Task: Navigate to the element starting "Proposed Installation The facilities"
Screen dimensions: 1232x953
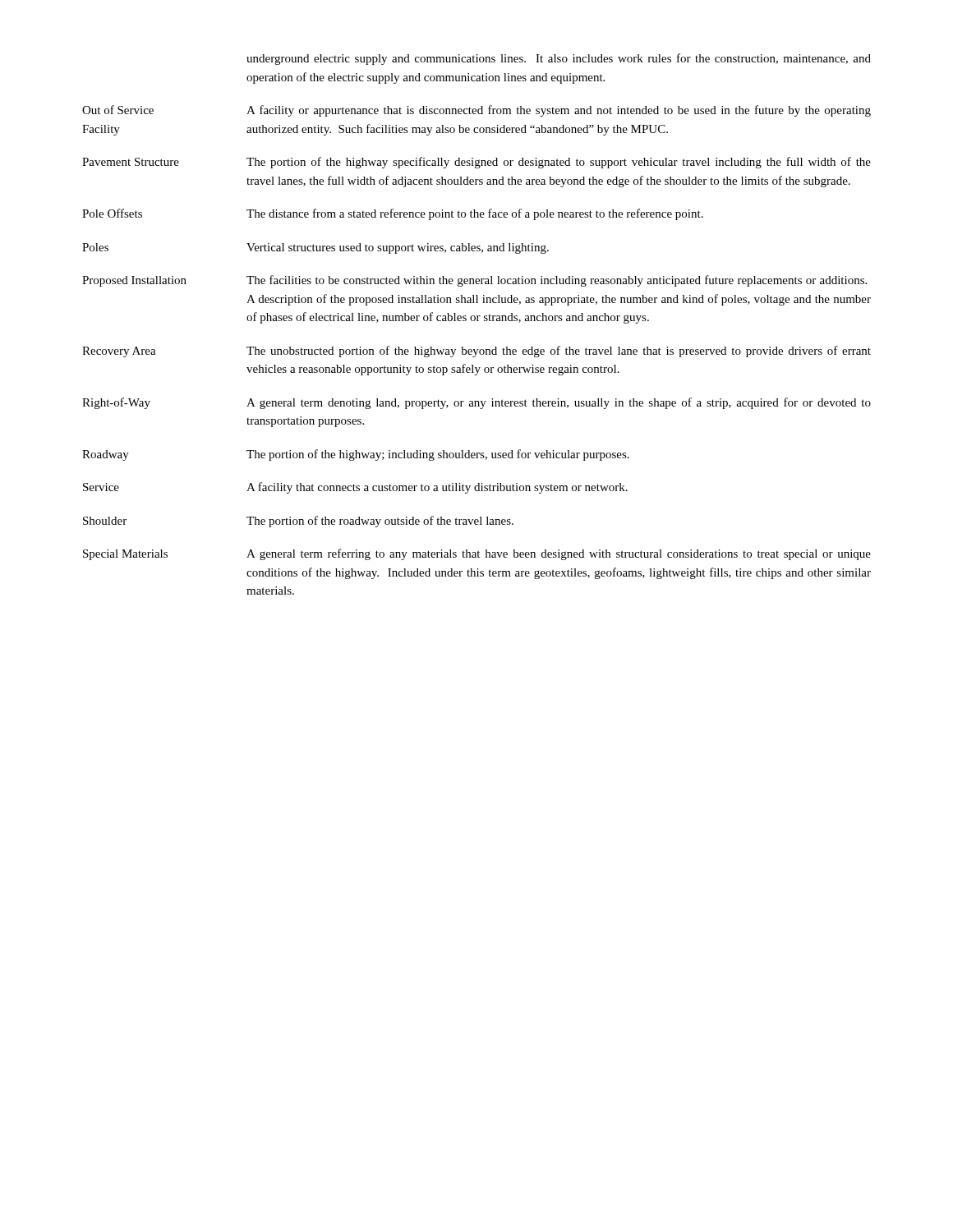Action: (x=476, y=299)
